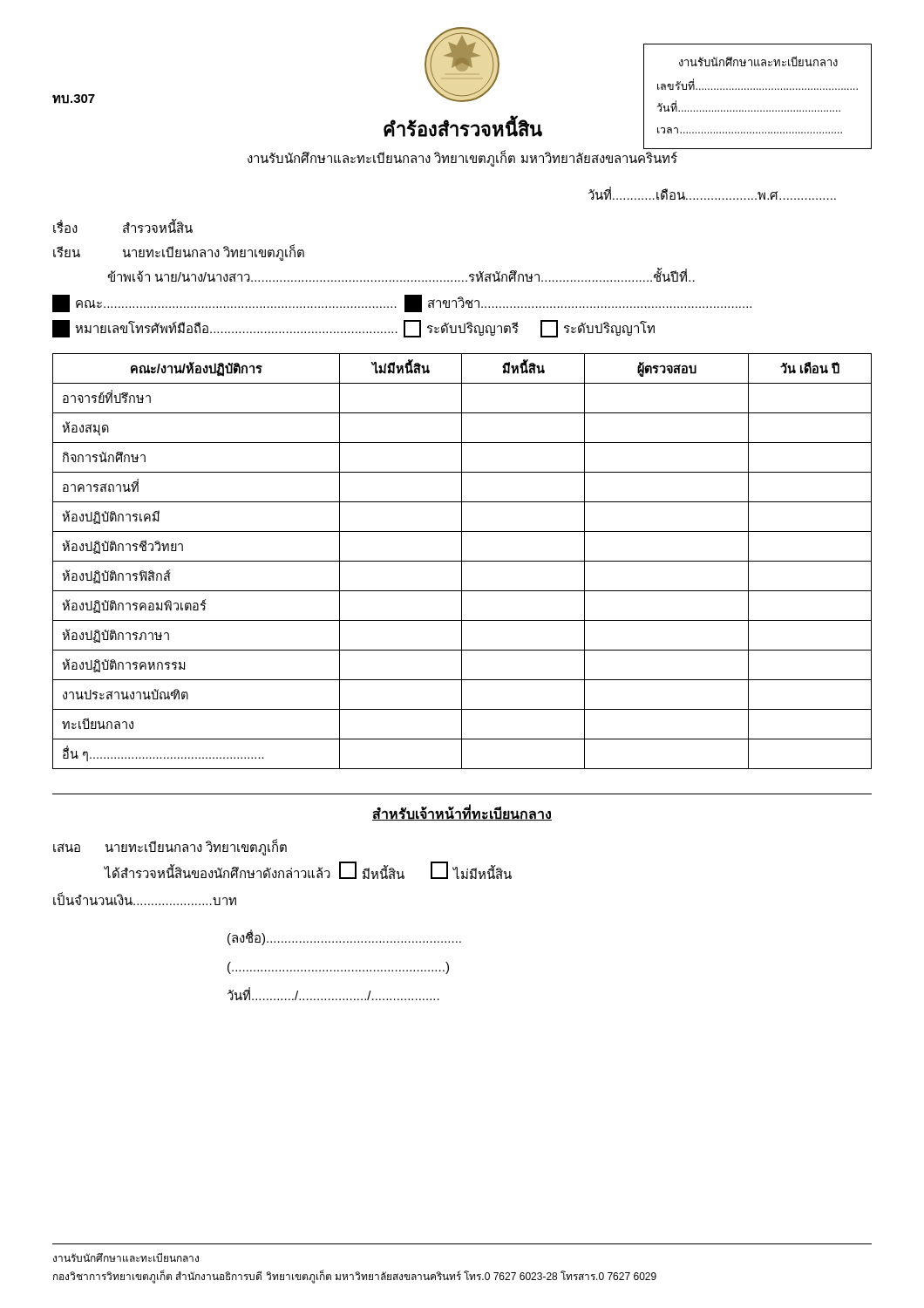Viewport: 924px width, 1308px height.
Task: Click on the text that says "เรียน นายทะเบียนกลาง วิทยาเขตภูเก็ต"
Action: click(179, 252)
